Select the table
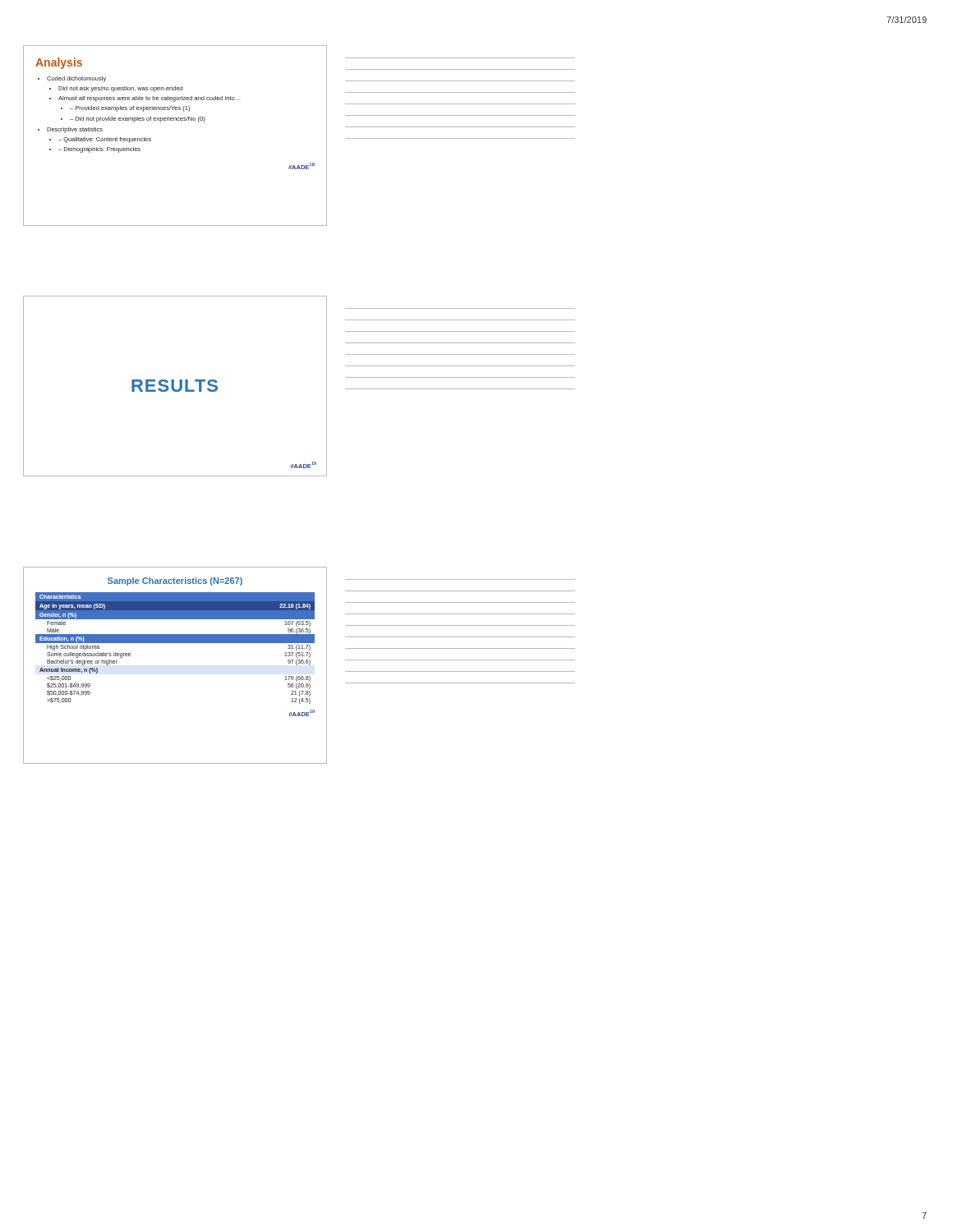Viewport: 953px width, 1232px height. 175,648
